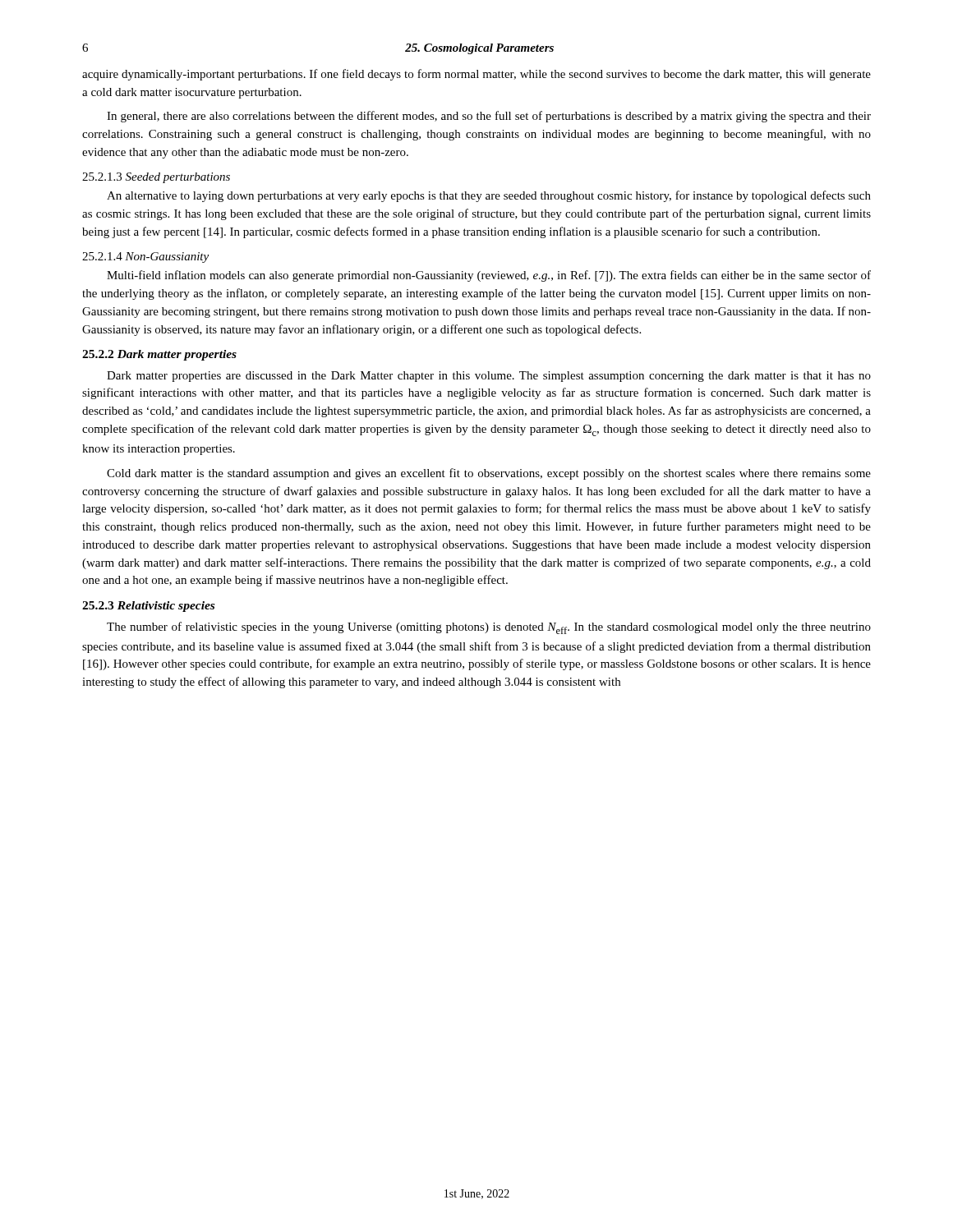
Task: Click the passage that begins "acquire dynamically-important perturbations. If one field decays to"
Action: coord(476,83)
